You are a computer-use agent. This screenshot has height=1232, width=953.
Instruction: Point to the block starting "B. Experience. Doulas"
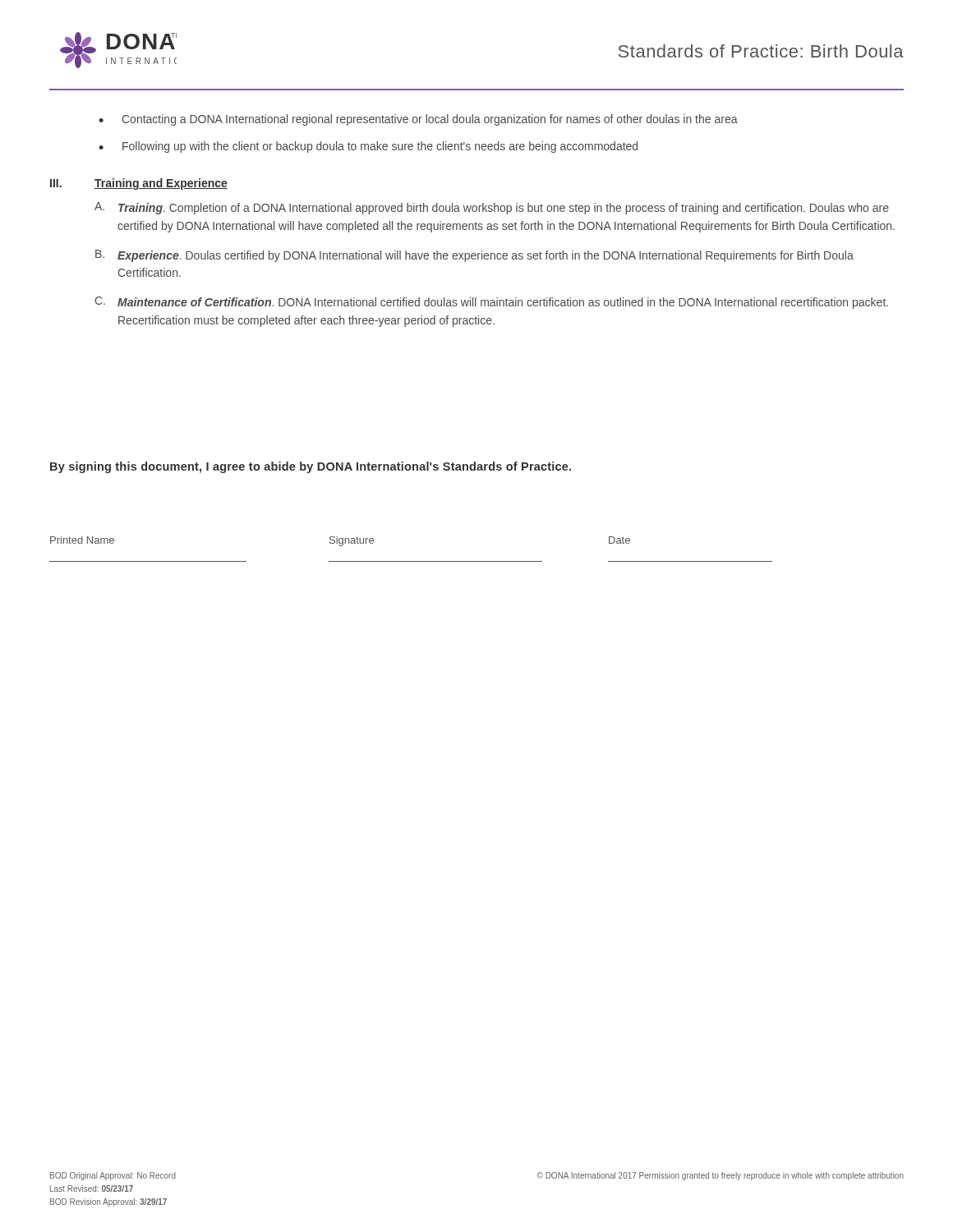coord(499,265)
